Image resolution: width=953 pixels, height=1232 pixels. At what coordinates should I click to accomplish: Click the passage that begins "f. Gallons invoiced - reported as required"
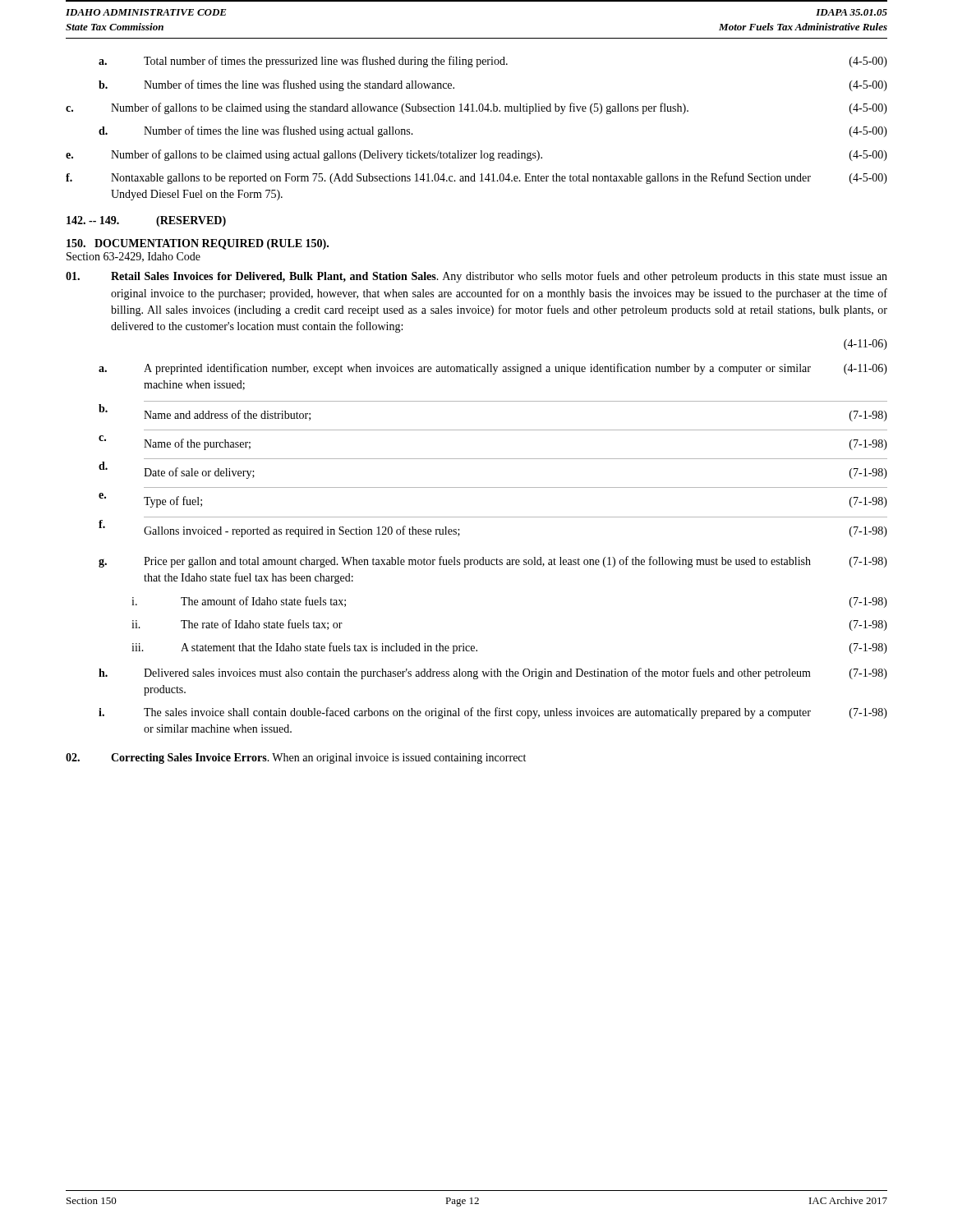tap(304, 529)
